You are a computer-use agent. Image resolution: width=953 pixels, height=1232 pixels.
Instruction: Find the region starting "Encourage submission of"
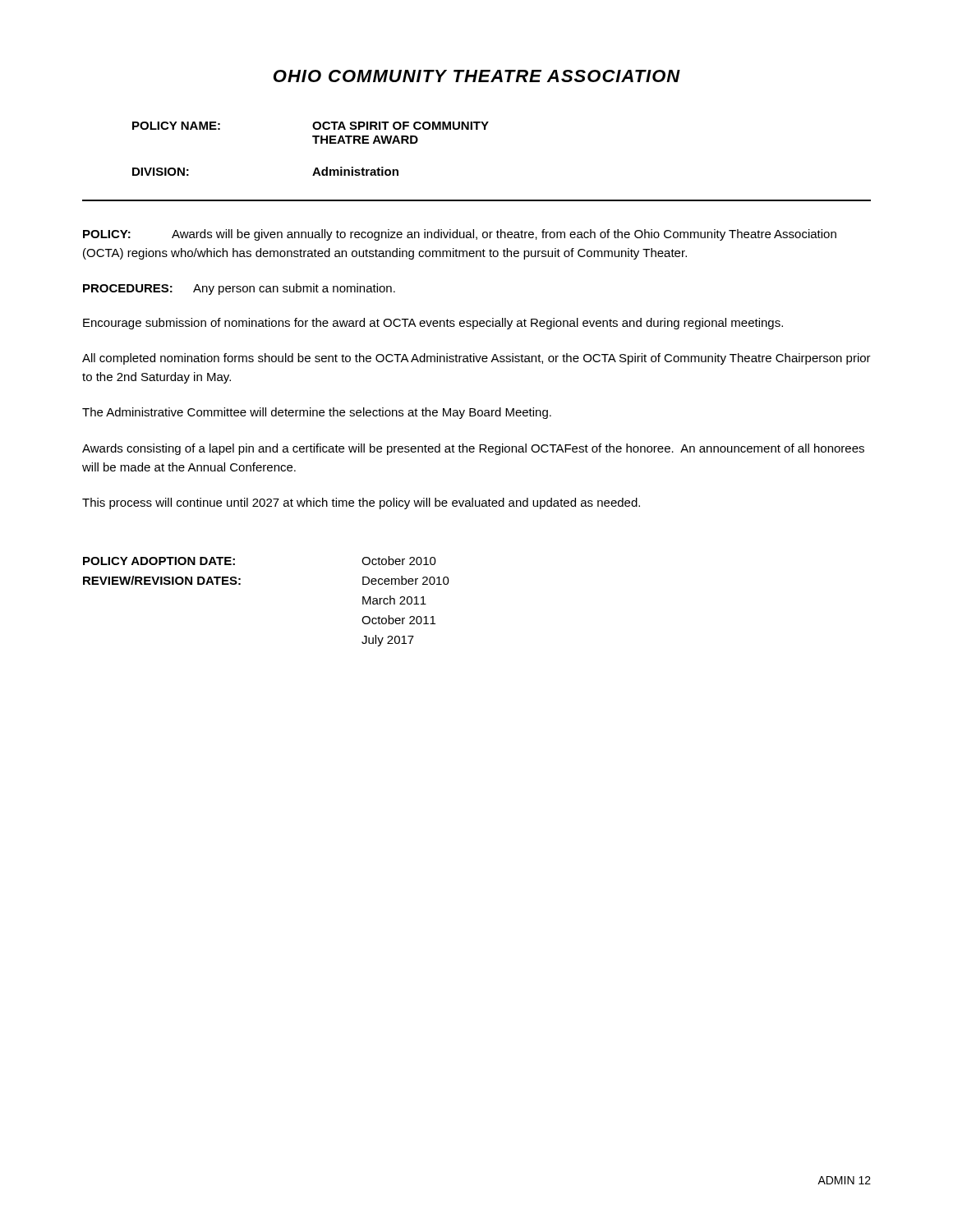point(433,322)
